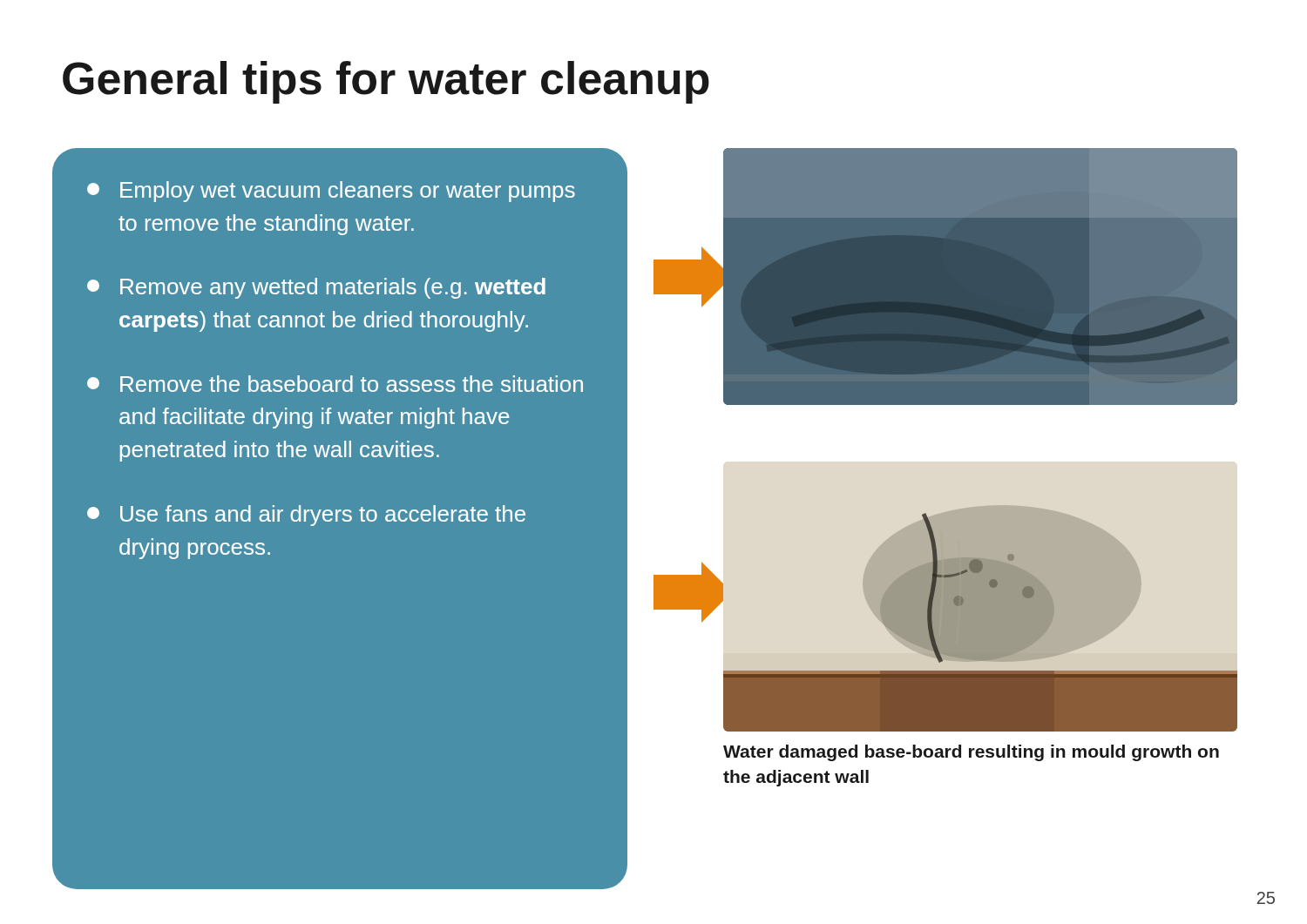The width and height of the screenshot is (1307, 924).
Task: Locate the text starting "Remove any wetted"
Action: 340,304
